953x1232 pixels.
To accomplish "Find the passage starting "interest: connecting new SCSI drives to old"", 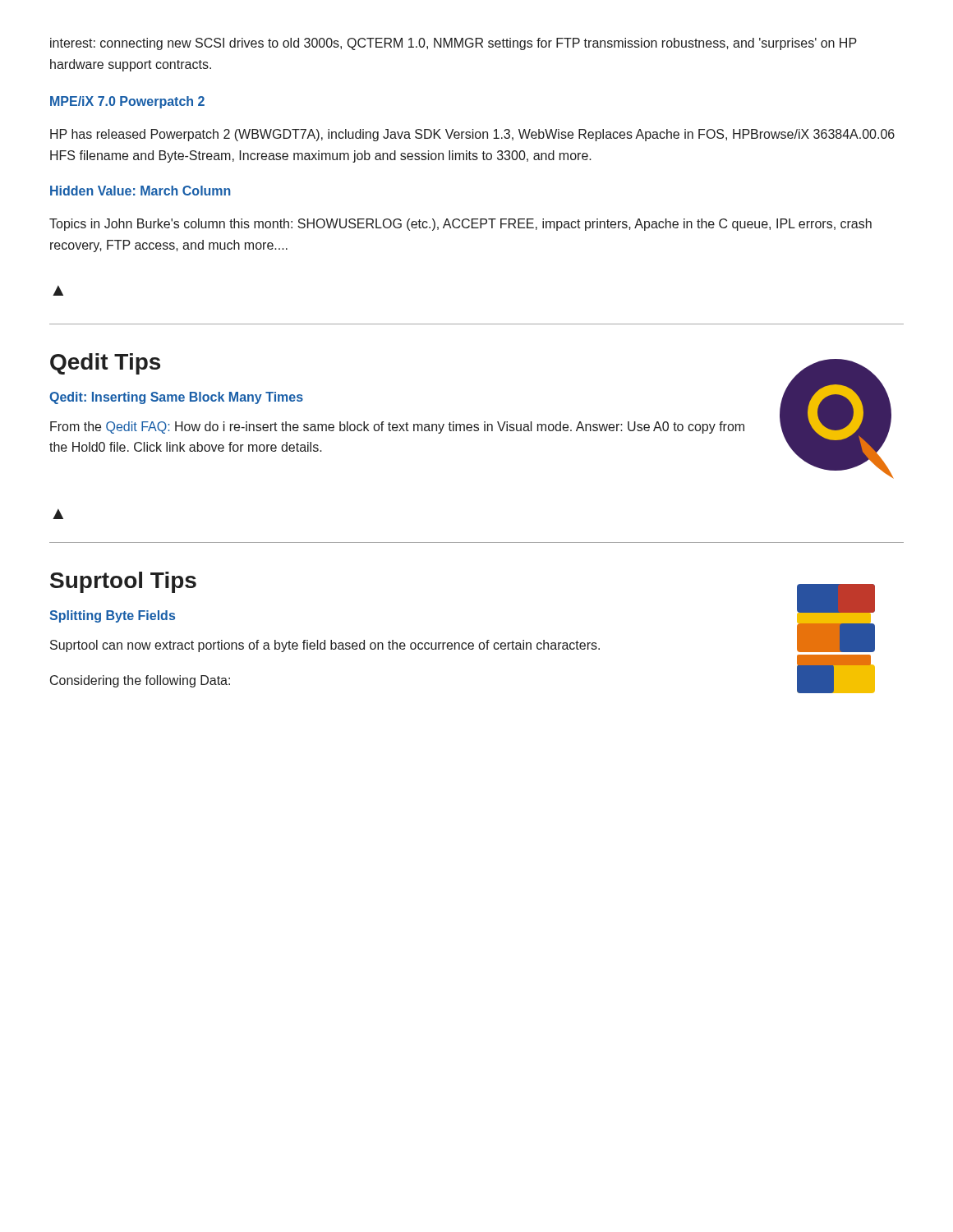I will (x=453, y=54).
